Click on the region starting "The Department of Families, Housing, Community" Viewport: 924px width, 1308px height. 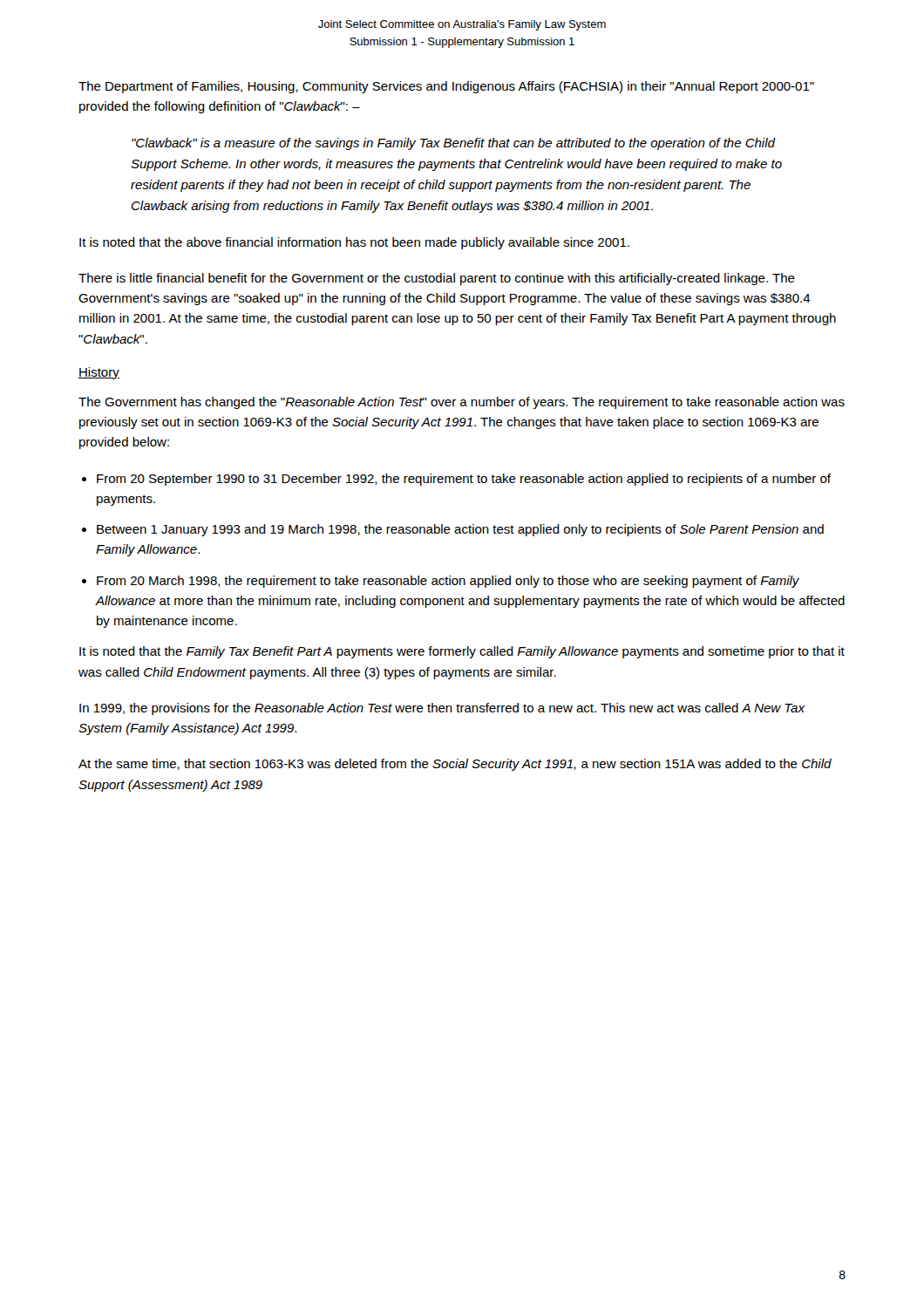point(446,96)
